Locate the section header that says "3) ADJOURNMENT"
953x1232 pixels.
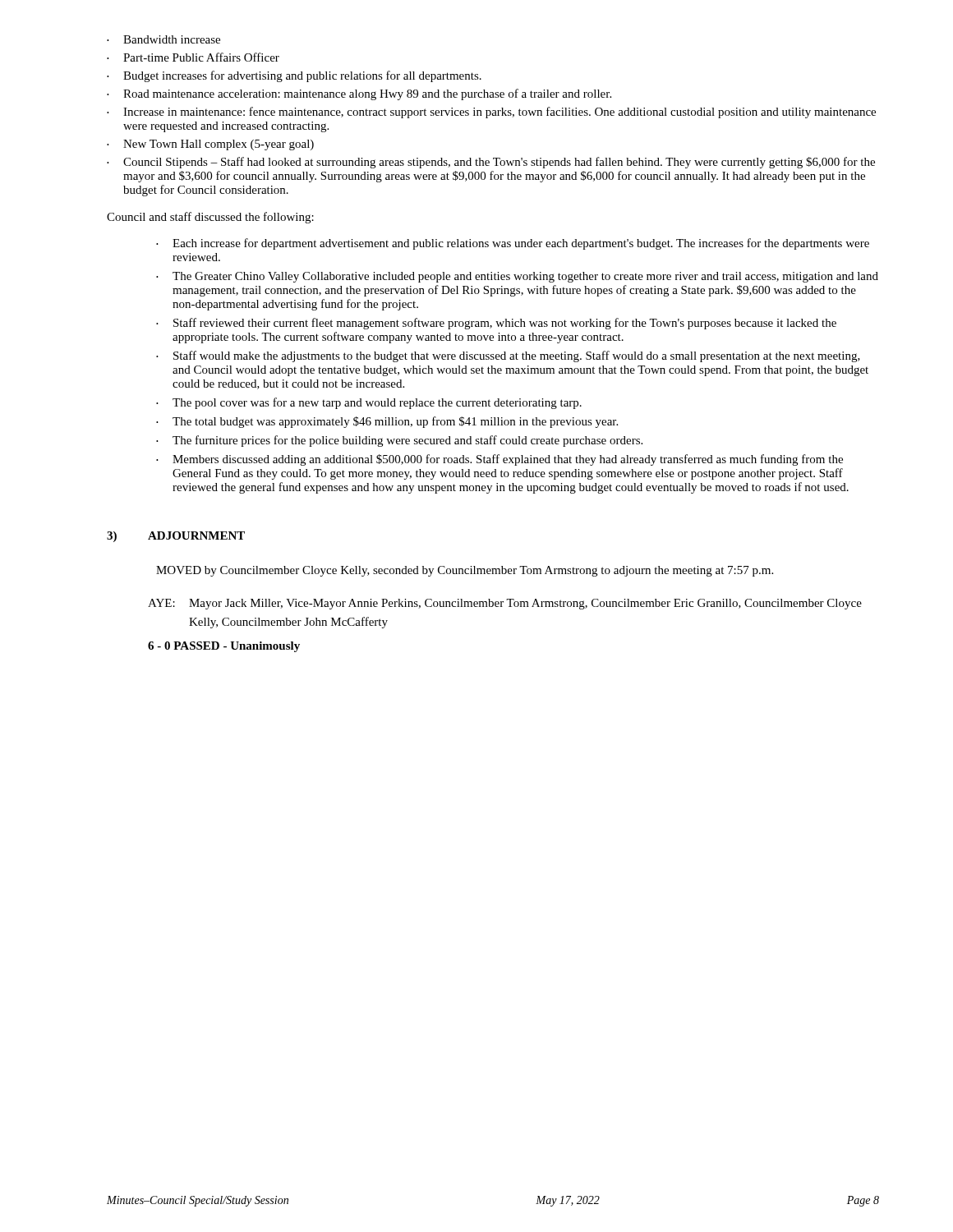coord(176,536)
